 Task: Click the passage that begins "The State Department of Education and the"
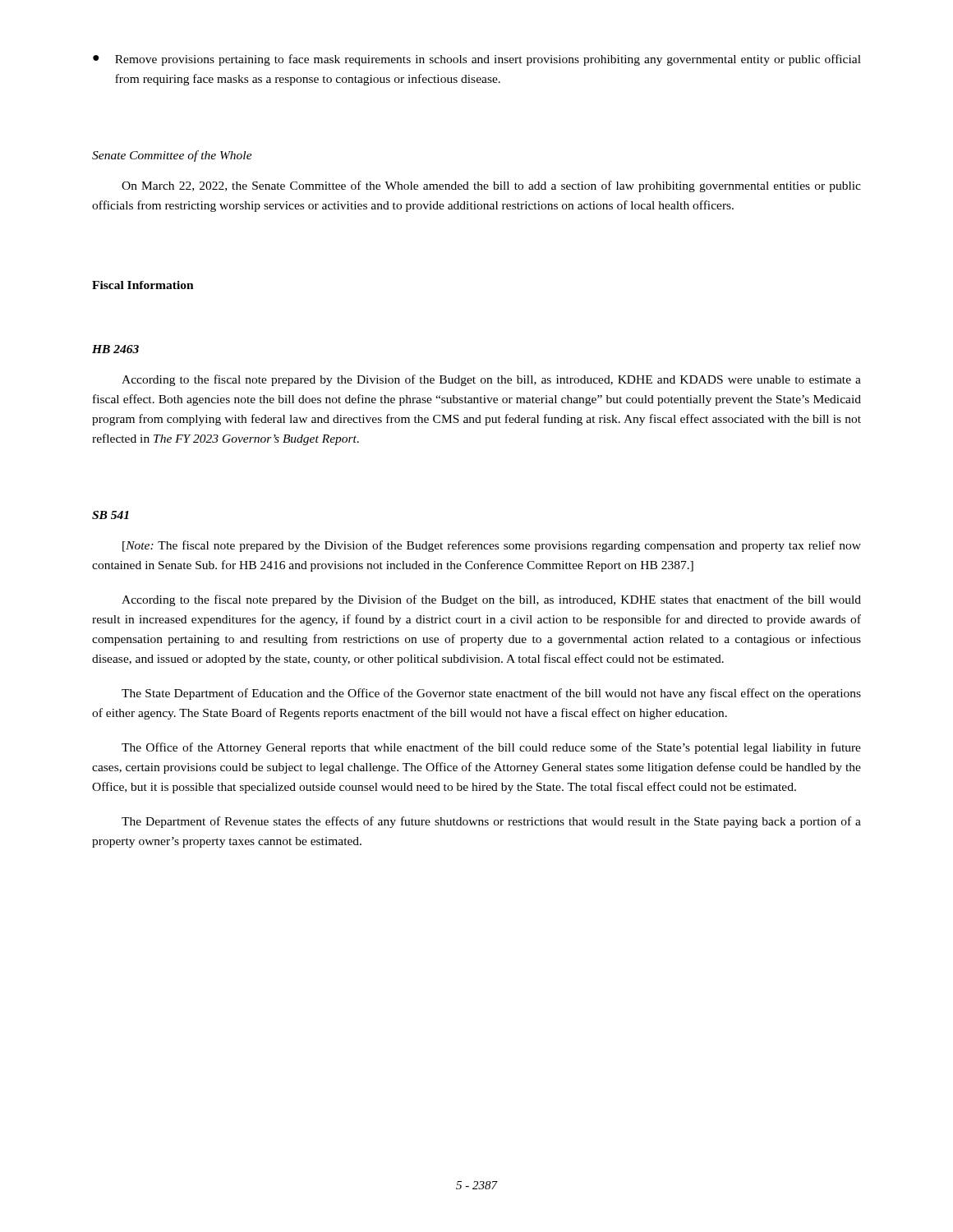coord(476,703)
